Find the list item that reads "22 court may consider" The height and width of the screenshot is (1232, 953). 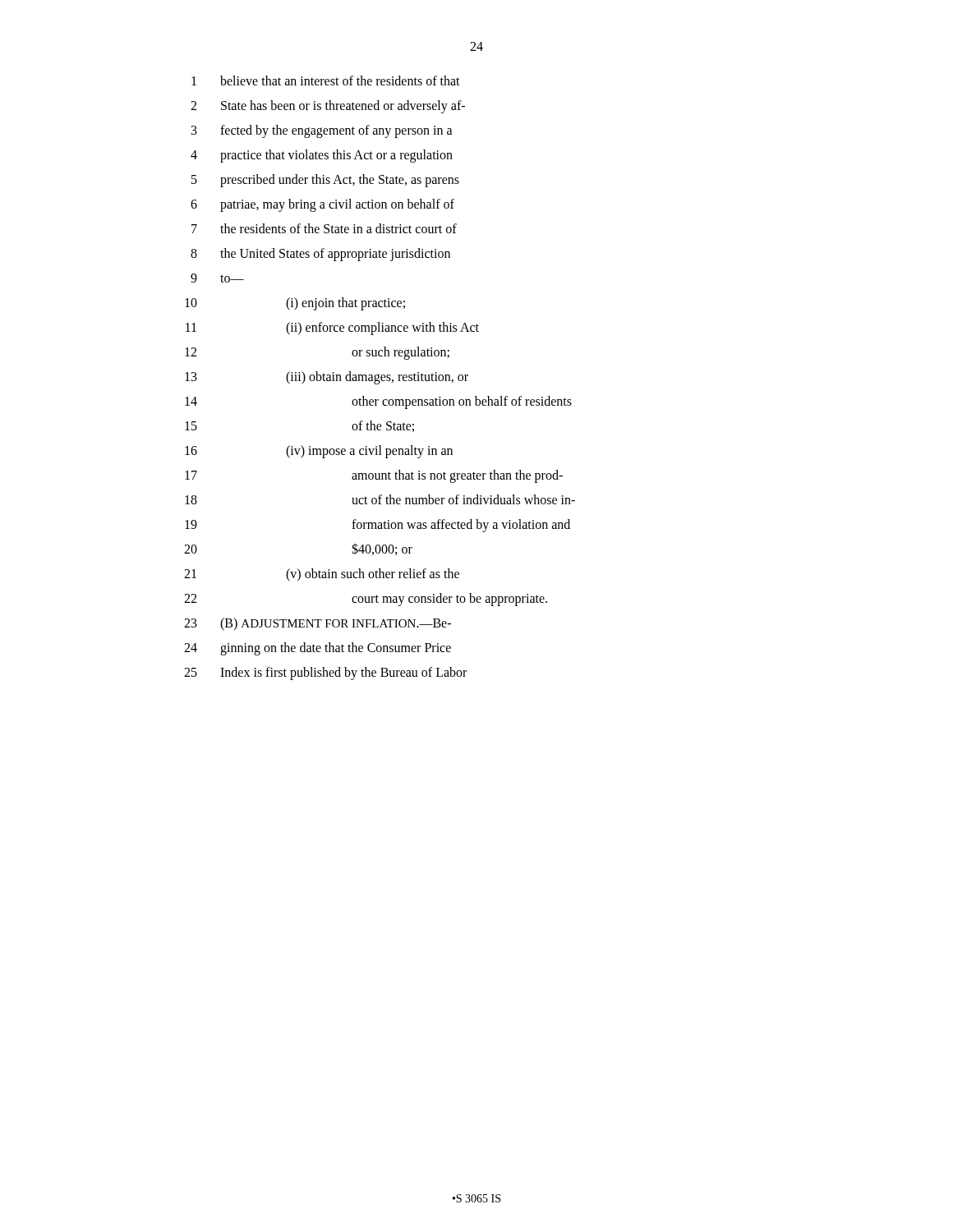click(493, 599)
